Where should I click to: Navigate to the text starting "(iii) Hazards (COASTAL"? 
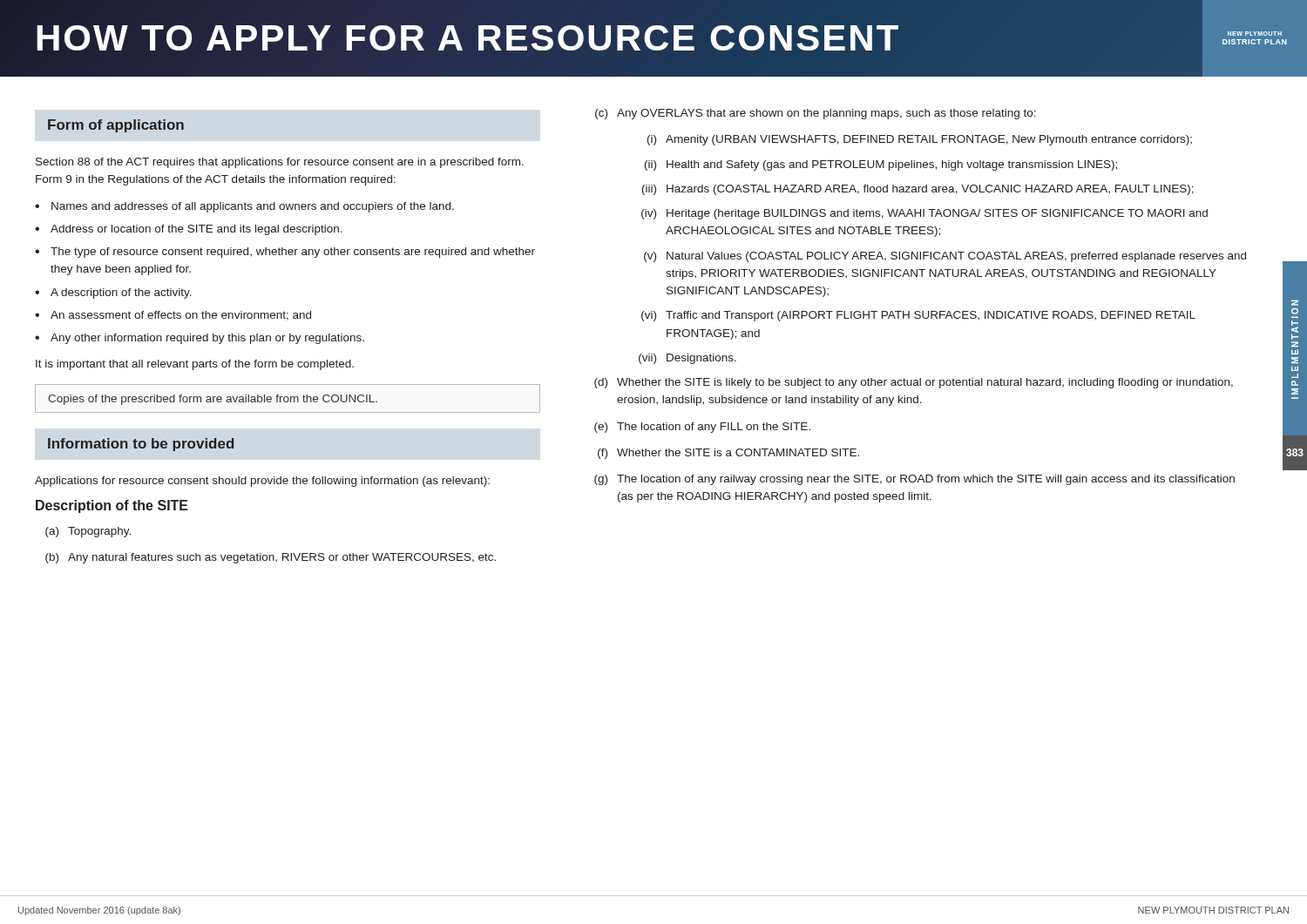(938, 189)
